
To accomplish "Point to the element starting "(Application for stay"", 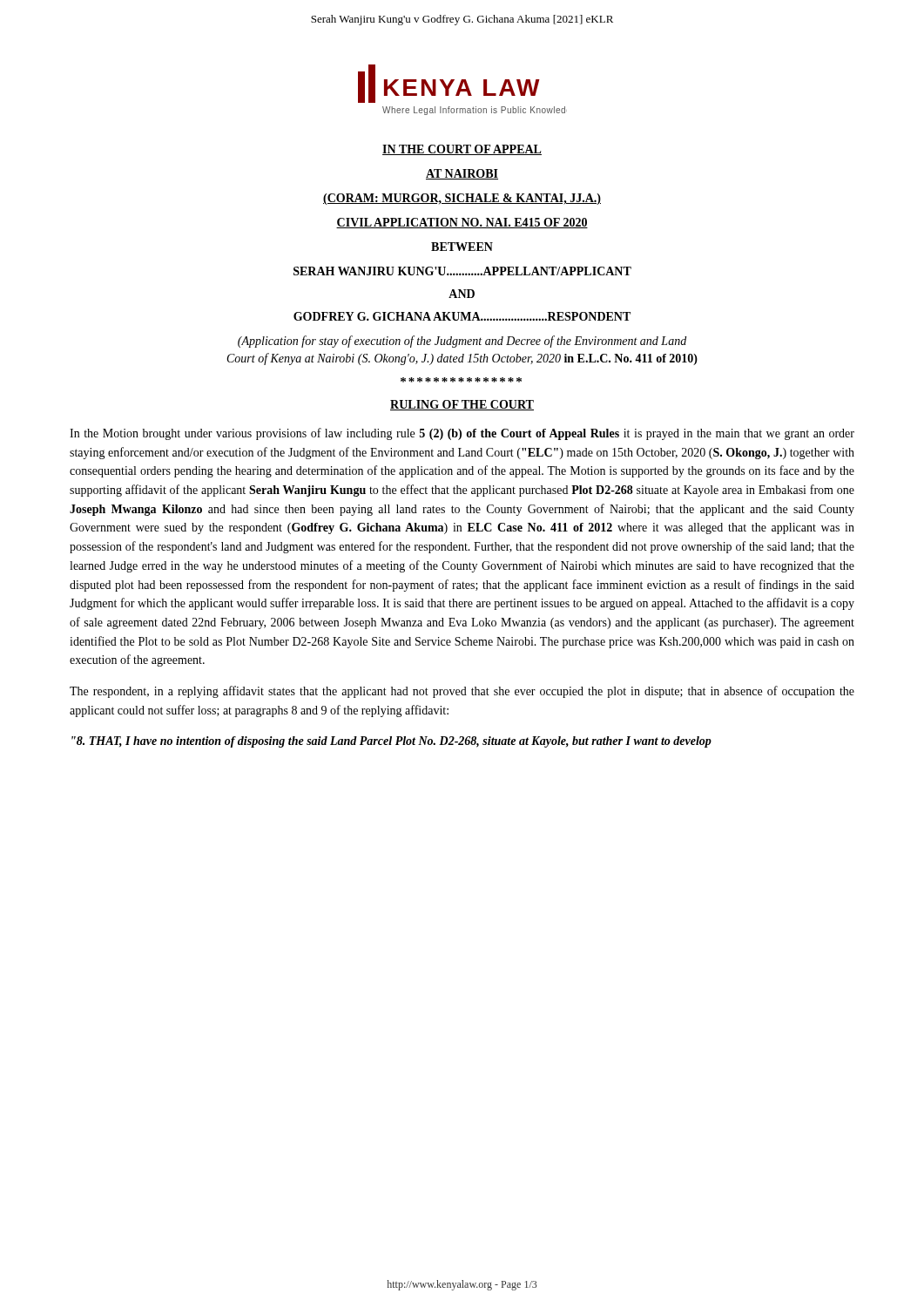I will click(462, 341).
